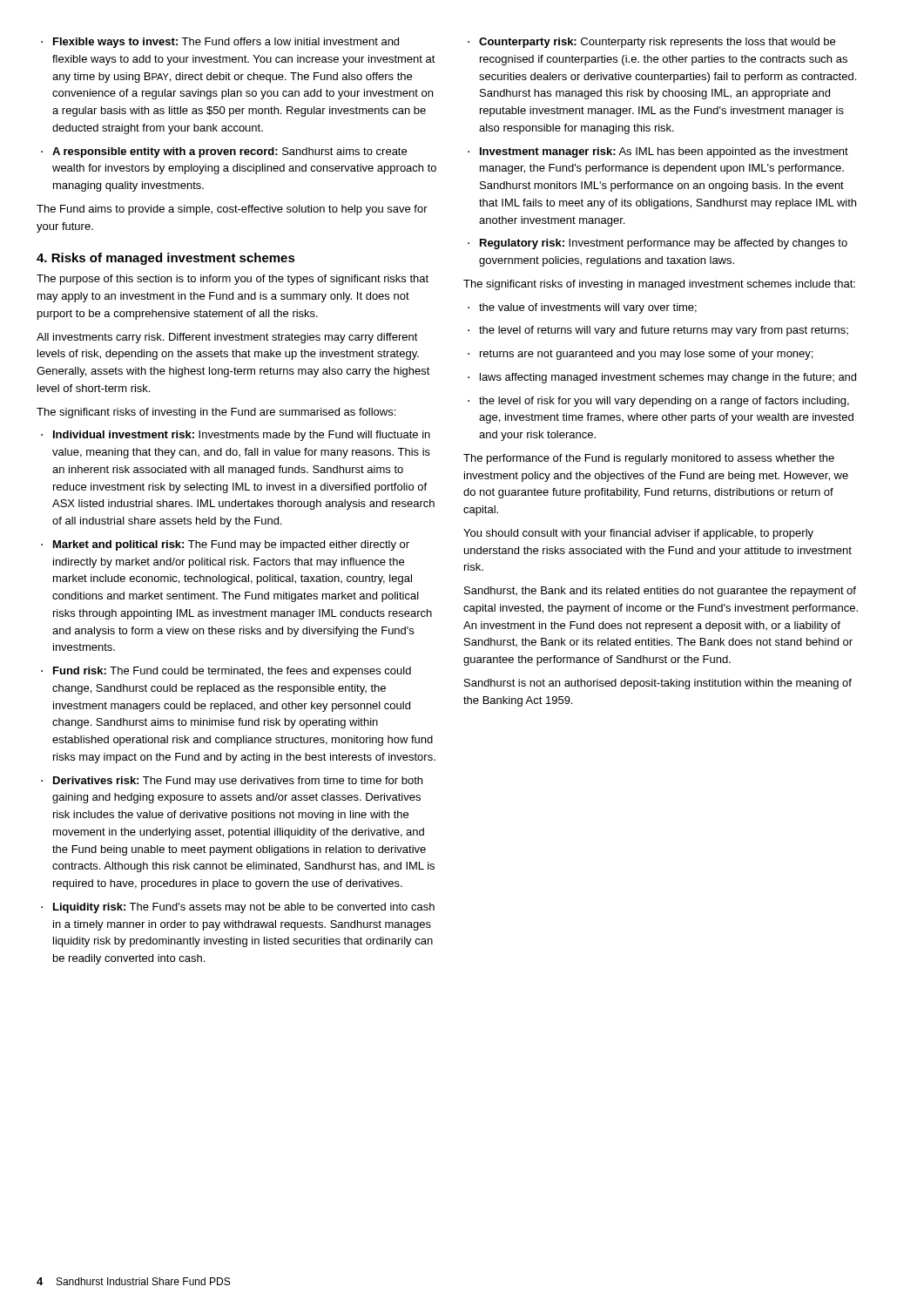Click on the text block starting "Sandhurst, the Bank and its related entities"
Viewport: 924px width, 1307px height.
click(661, 625)
